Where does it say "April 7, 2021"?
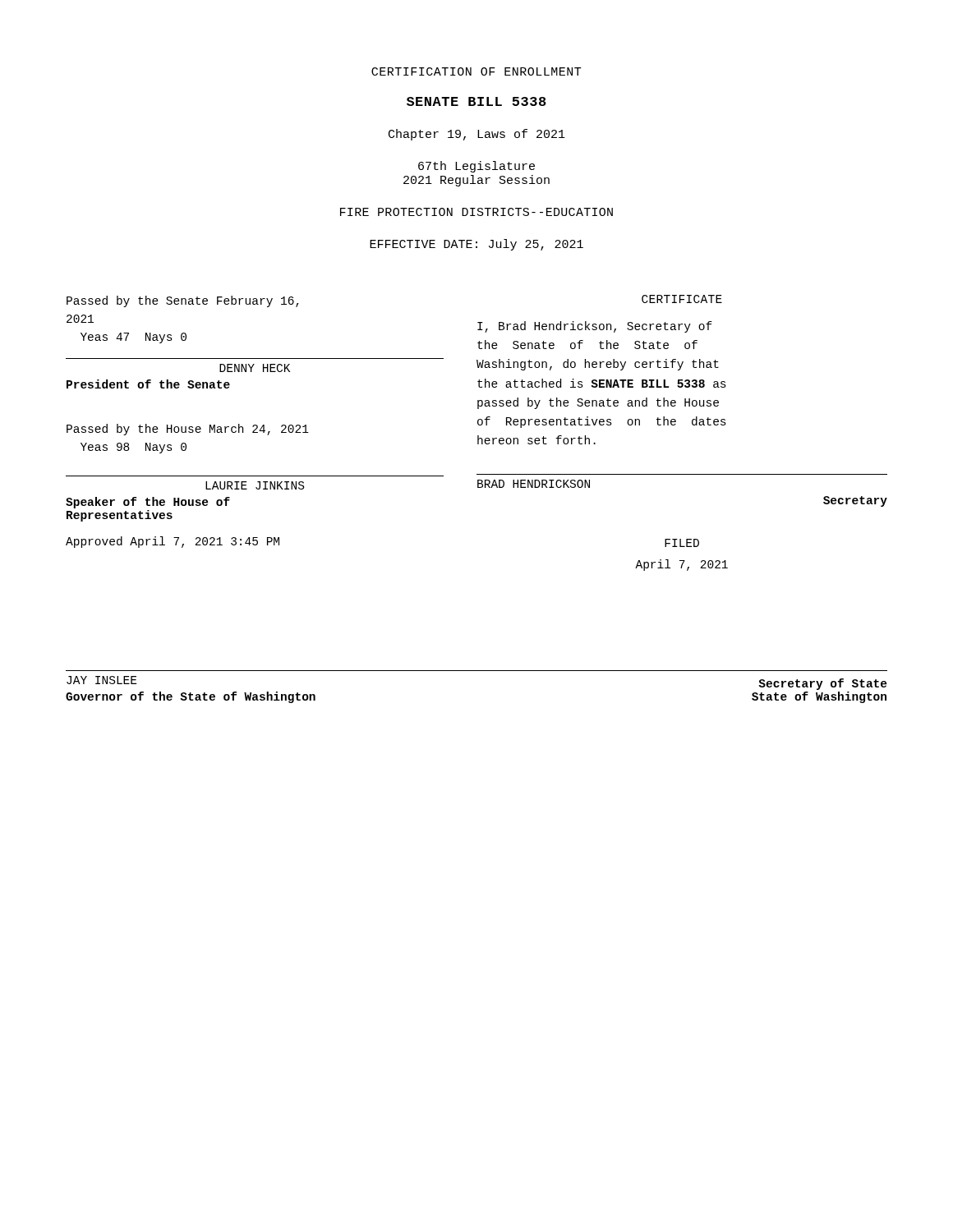 [x=682, y=565]
